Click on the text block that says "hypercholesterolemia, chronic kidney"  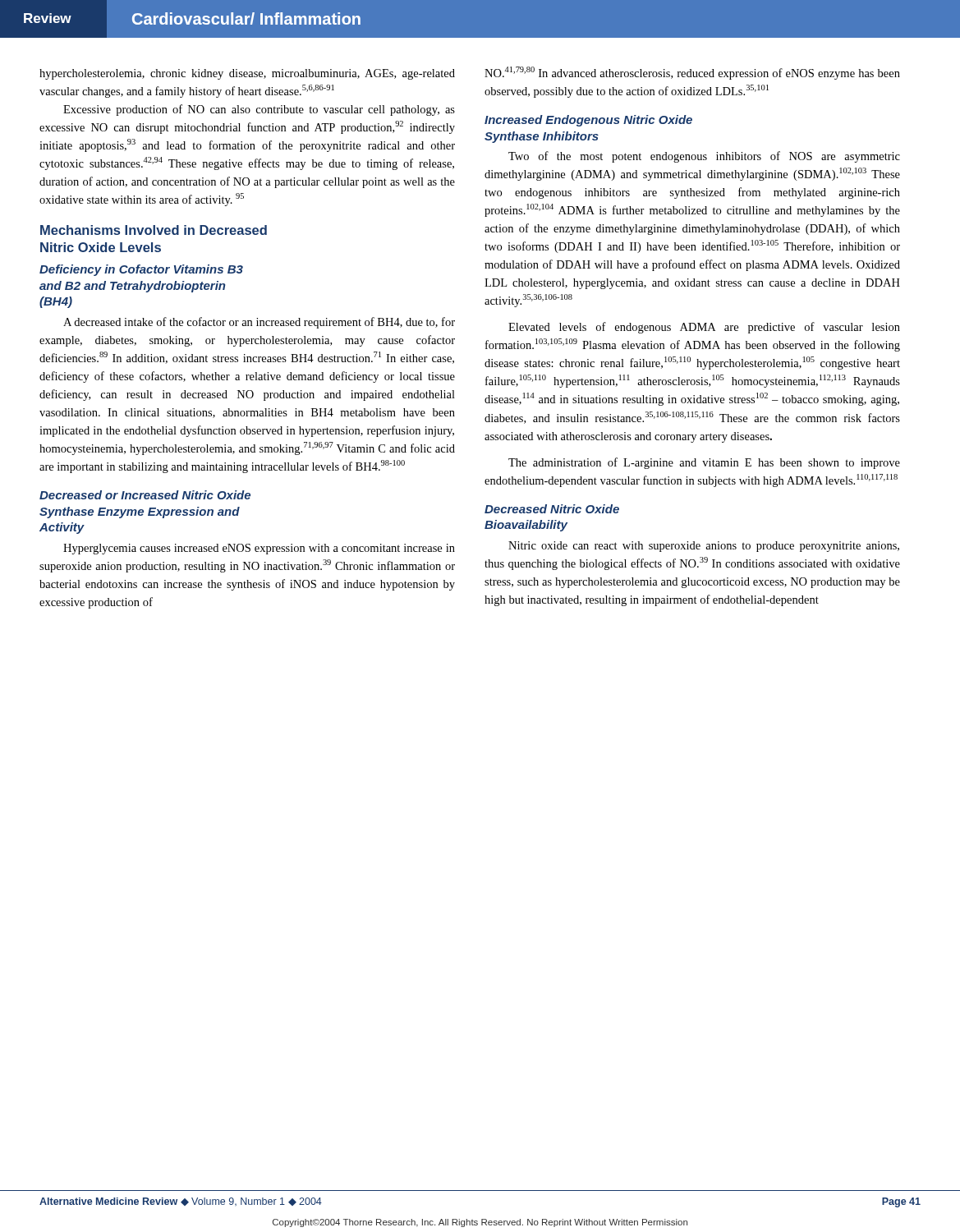pos(247,136)
